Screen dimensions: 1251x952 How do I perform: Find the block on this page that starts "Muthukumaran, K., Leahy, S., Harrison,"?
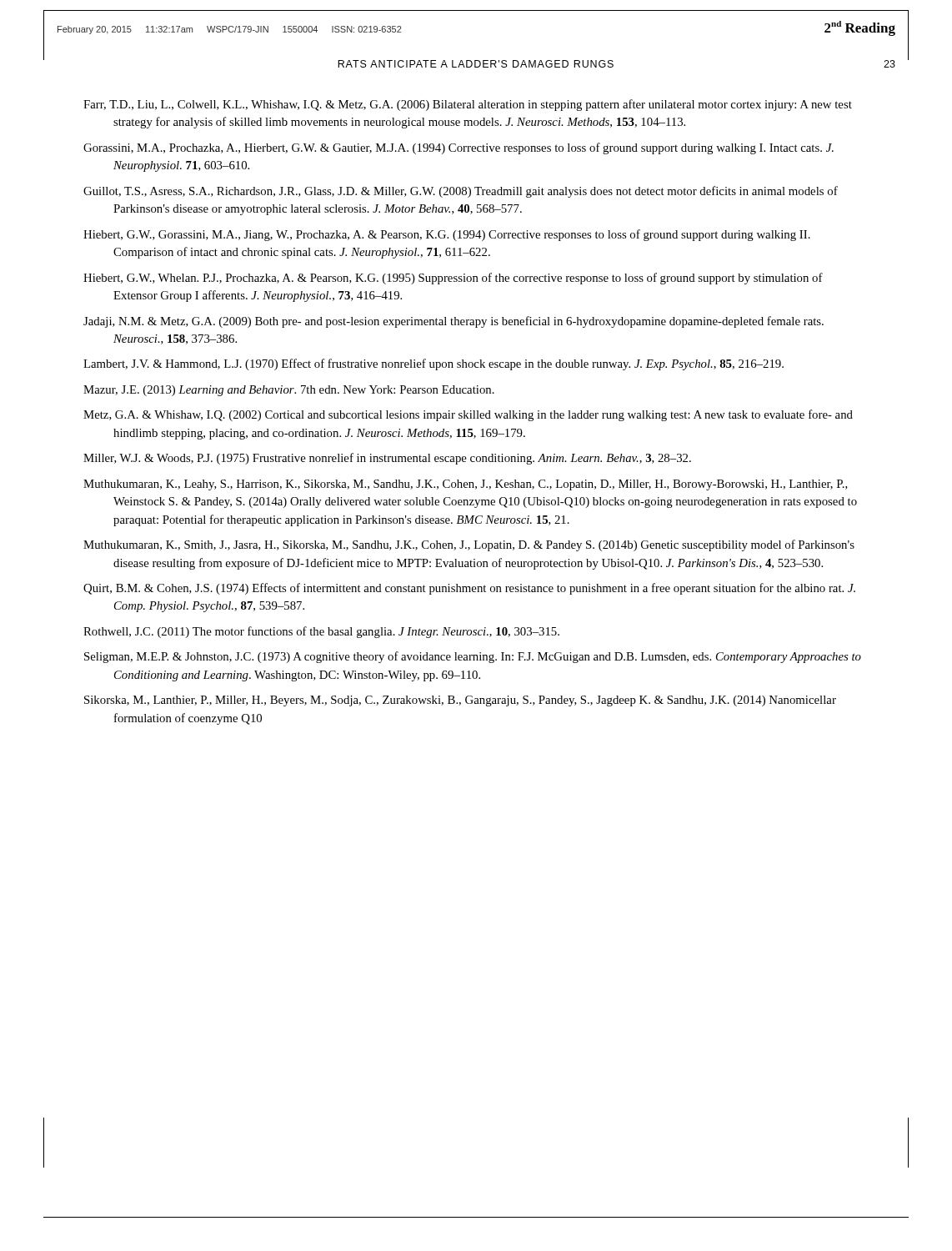(x=470, y=501)
